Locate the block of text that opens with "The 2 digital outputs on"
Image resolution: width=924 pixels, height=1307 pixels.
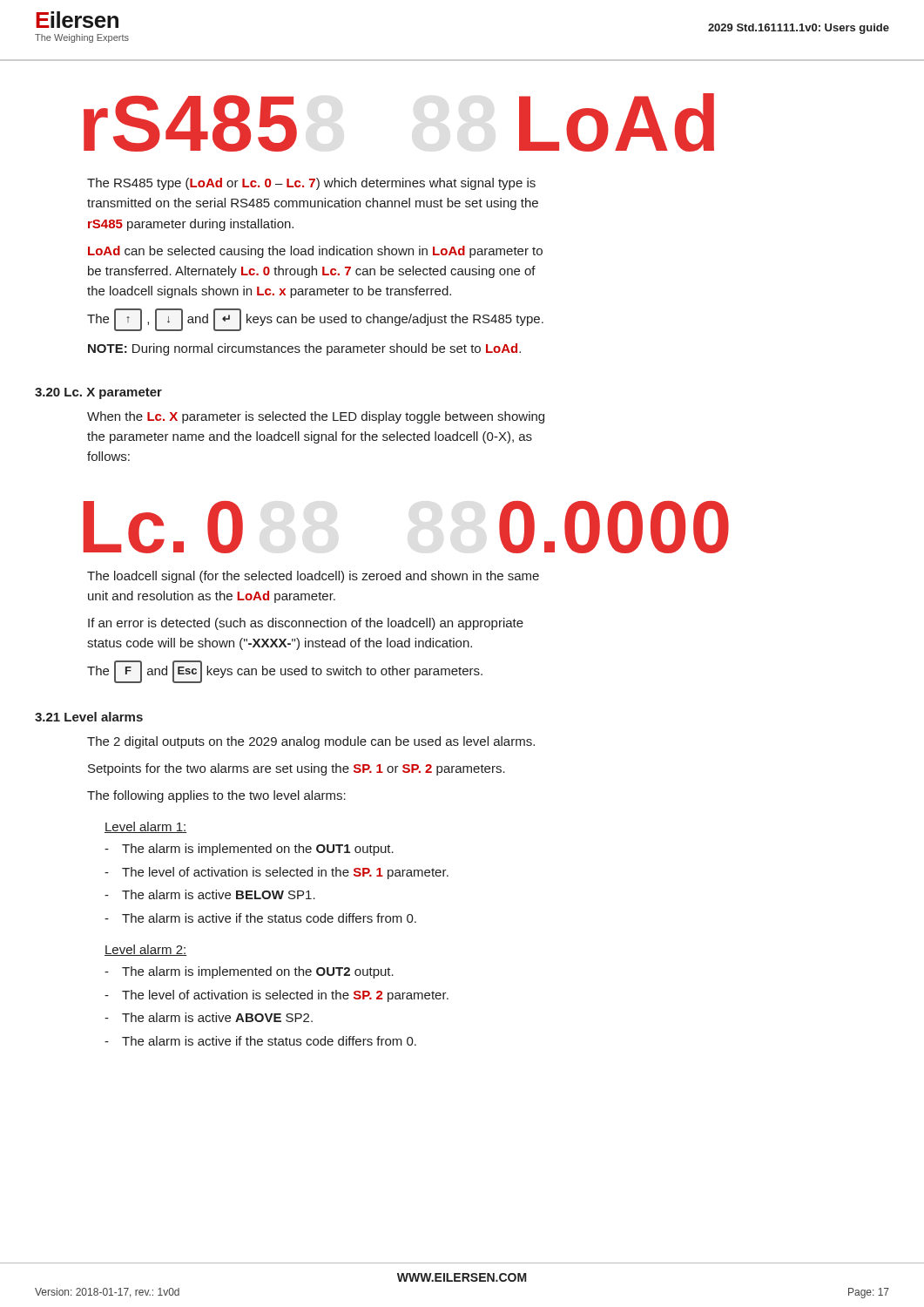click(312, 741)
